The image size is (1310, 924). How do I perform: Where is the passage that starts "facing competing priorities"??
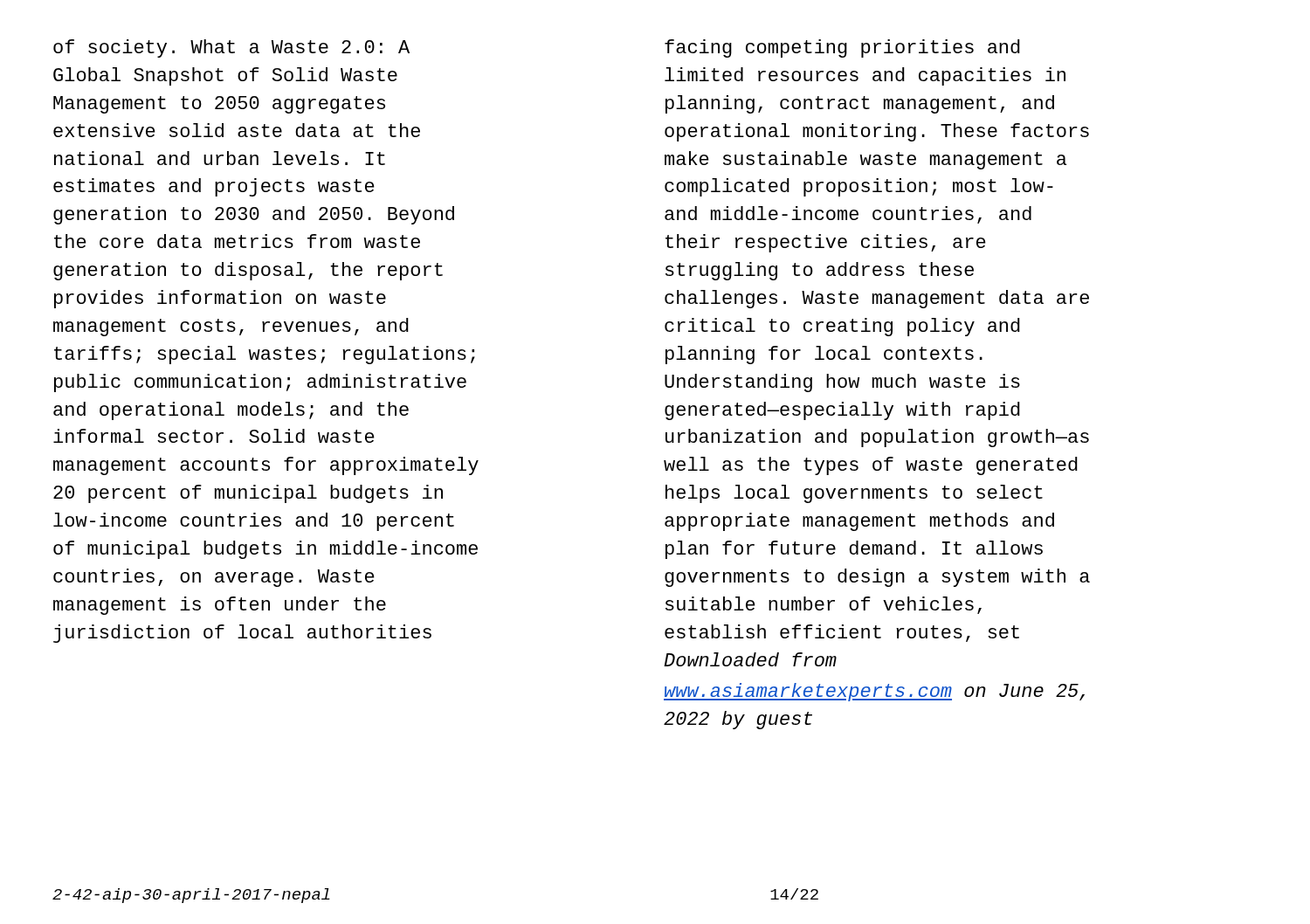[x=961, y=385]
